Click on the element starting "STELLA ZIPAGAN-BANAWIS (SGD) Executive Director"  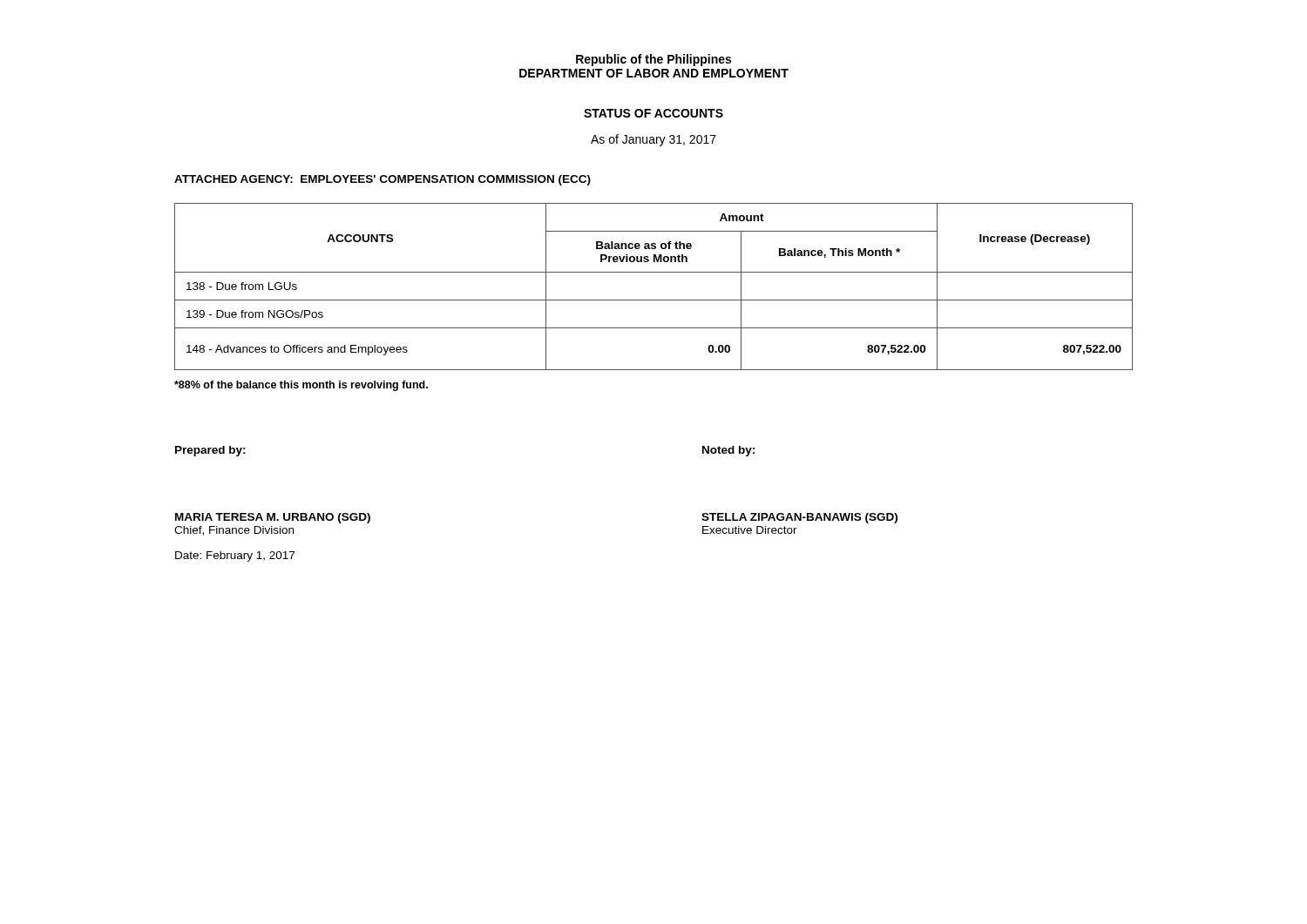799,518
